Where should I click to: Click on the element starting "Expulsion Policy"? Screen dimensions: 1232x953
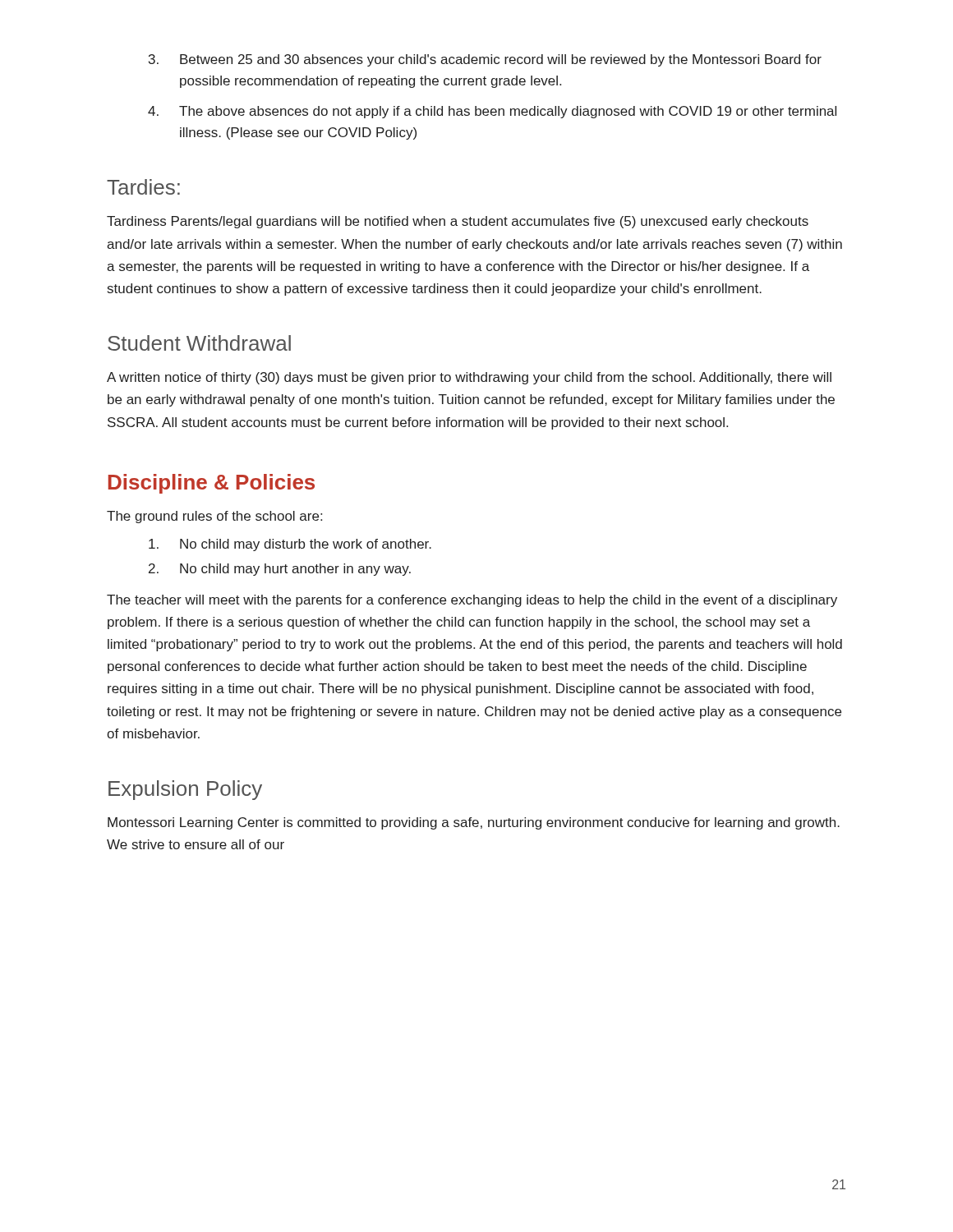pyautogui.click(x=185, y=788)
